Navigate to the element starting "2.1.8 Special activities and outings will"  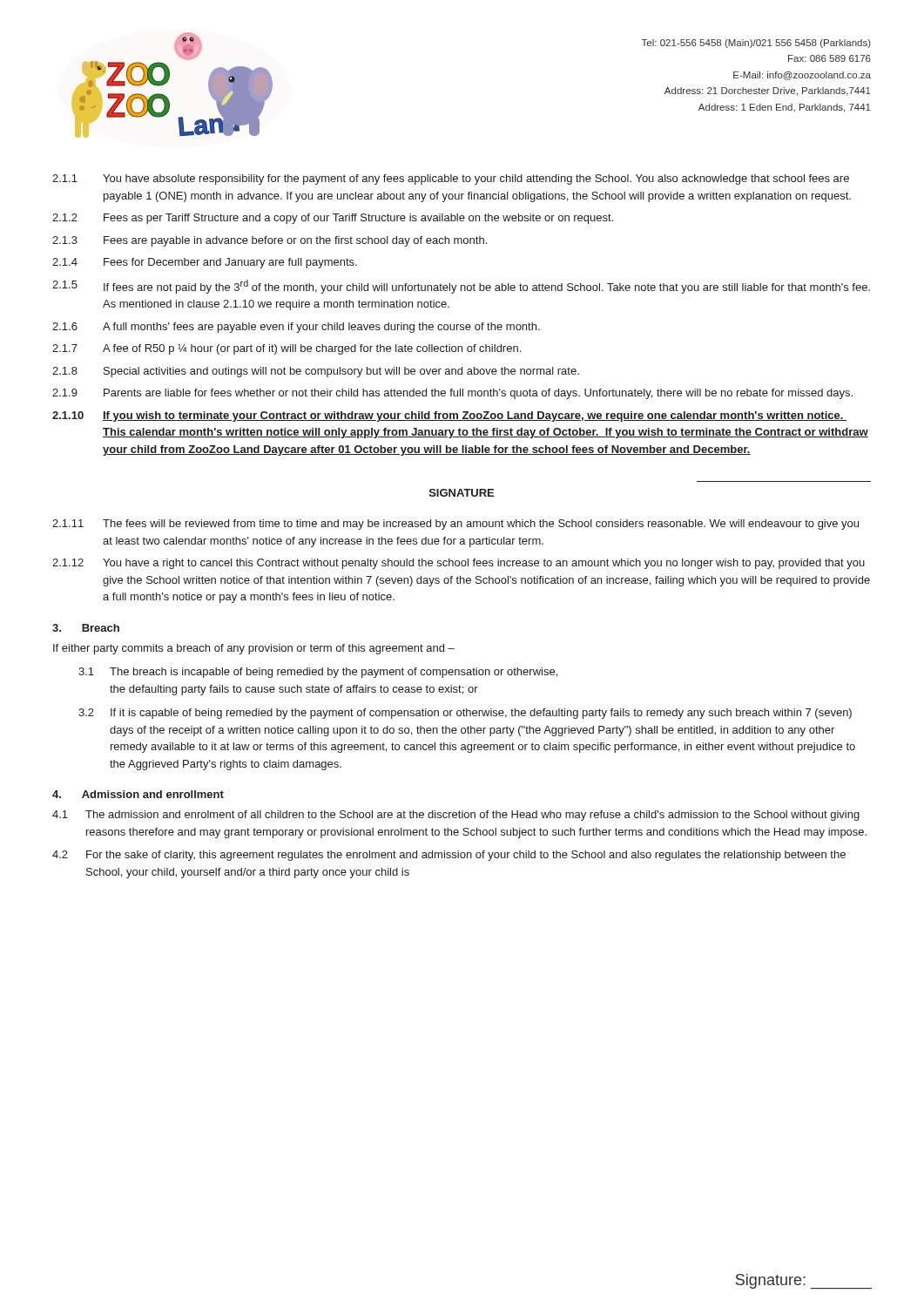[462, 371]
